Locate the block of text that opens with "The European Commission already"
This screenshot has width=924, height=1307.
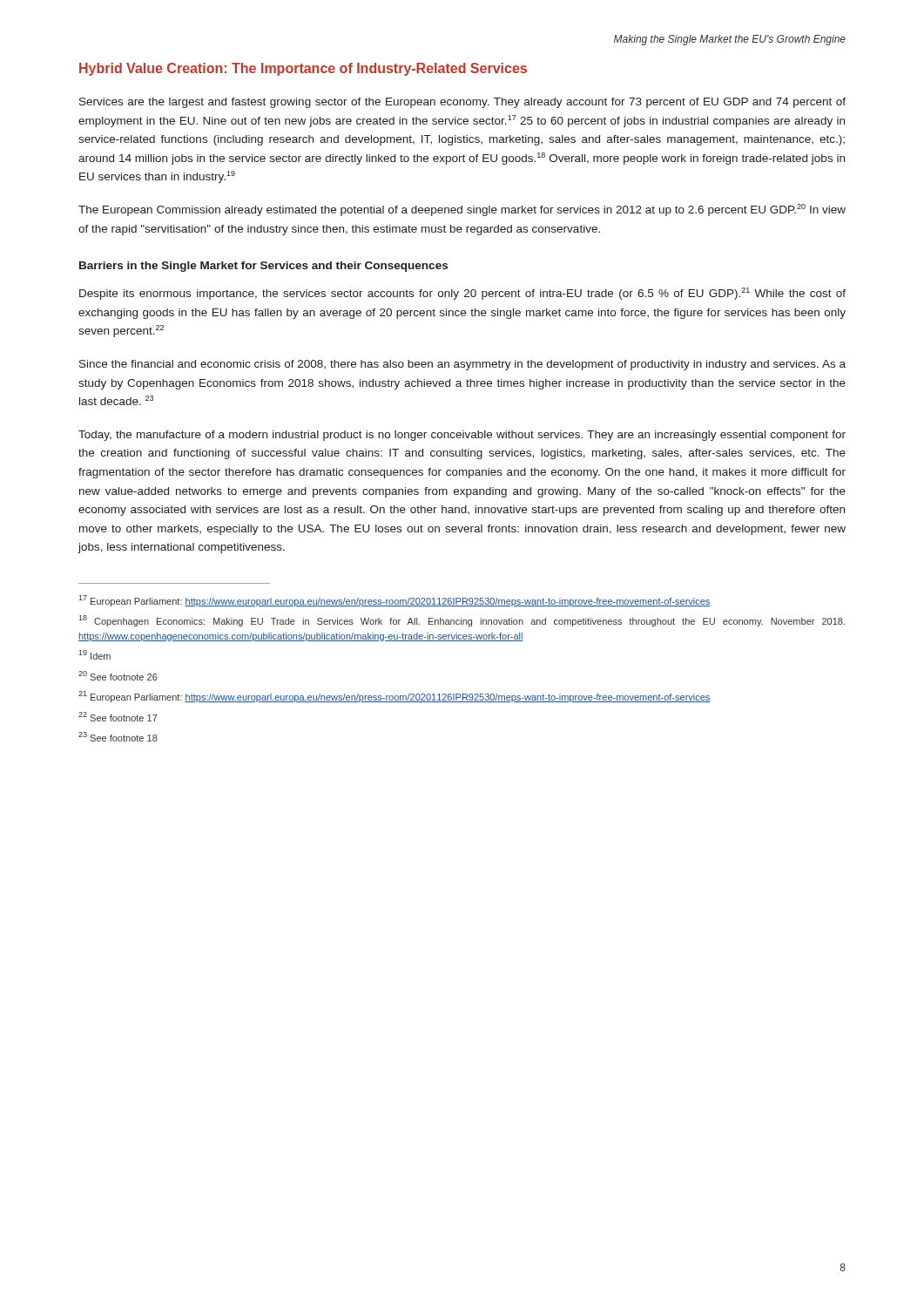462,218
